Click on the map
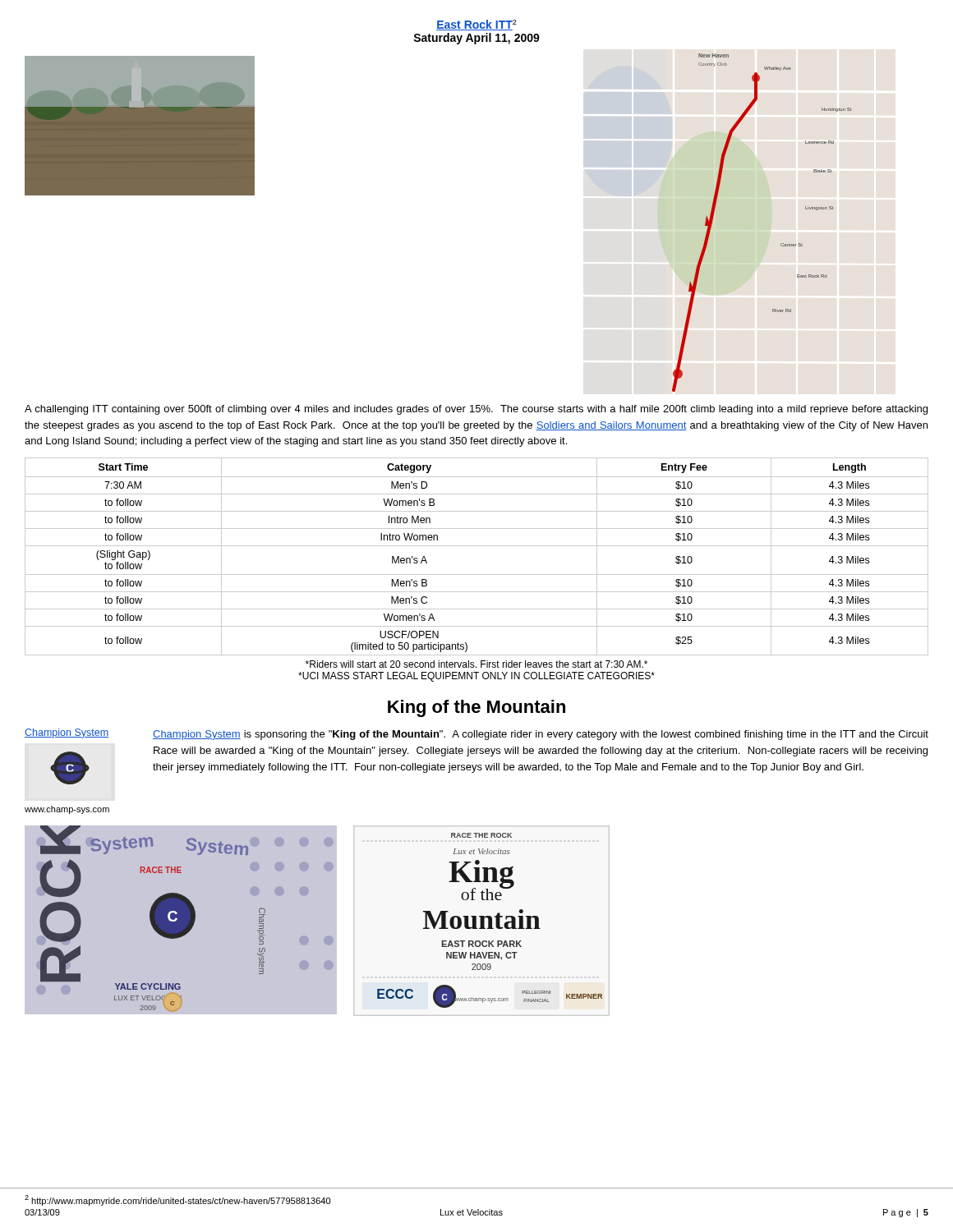953x1232 pixels. tap(739, 222)
